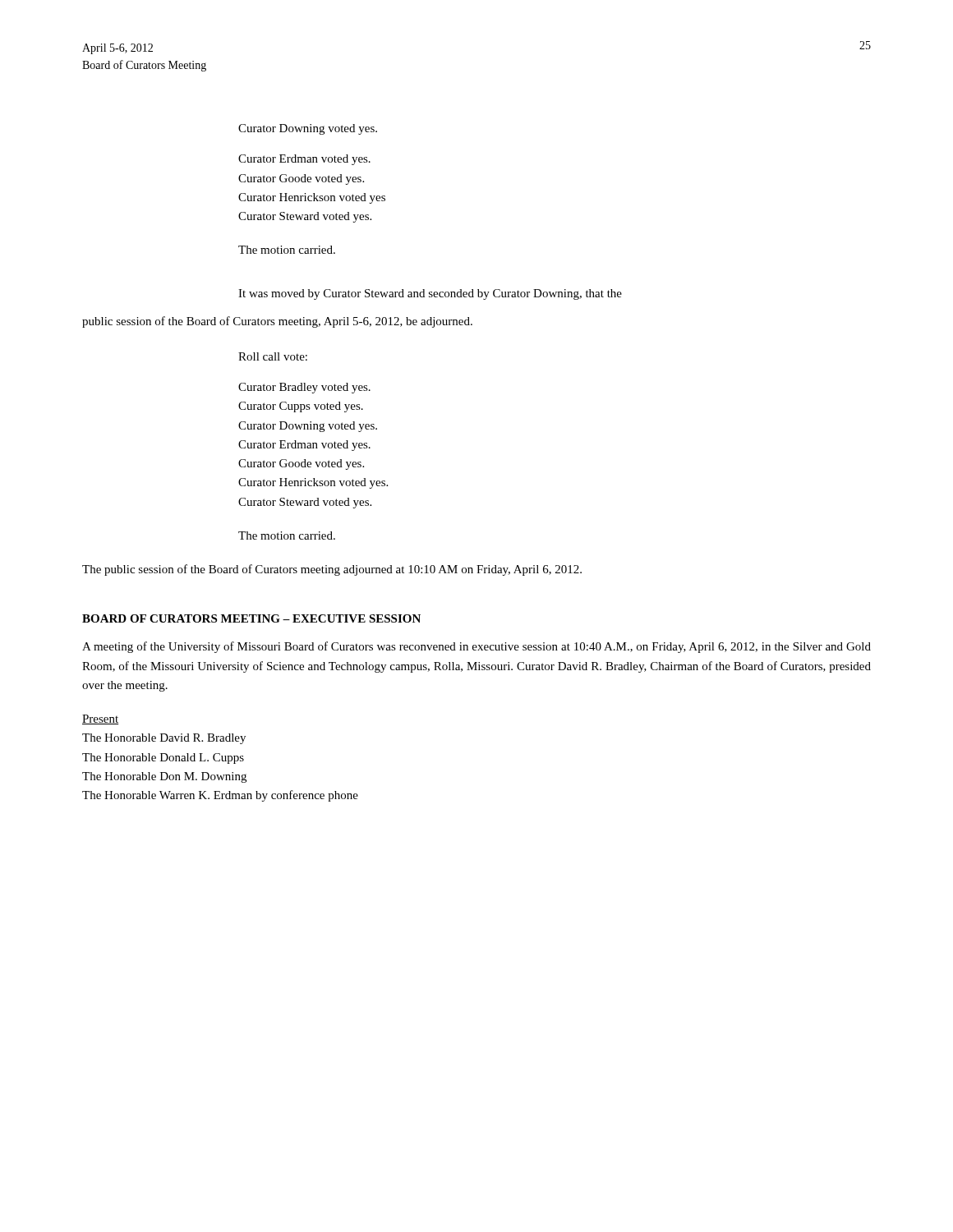
Task: Point to the block beginning "Present The Honorable David R."
Action: (x=220, y=757)
